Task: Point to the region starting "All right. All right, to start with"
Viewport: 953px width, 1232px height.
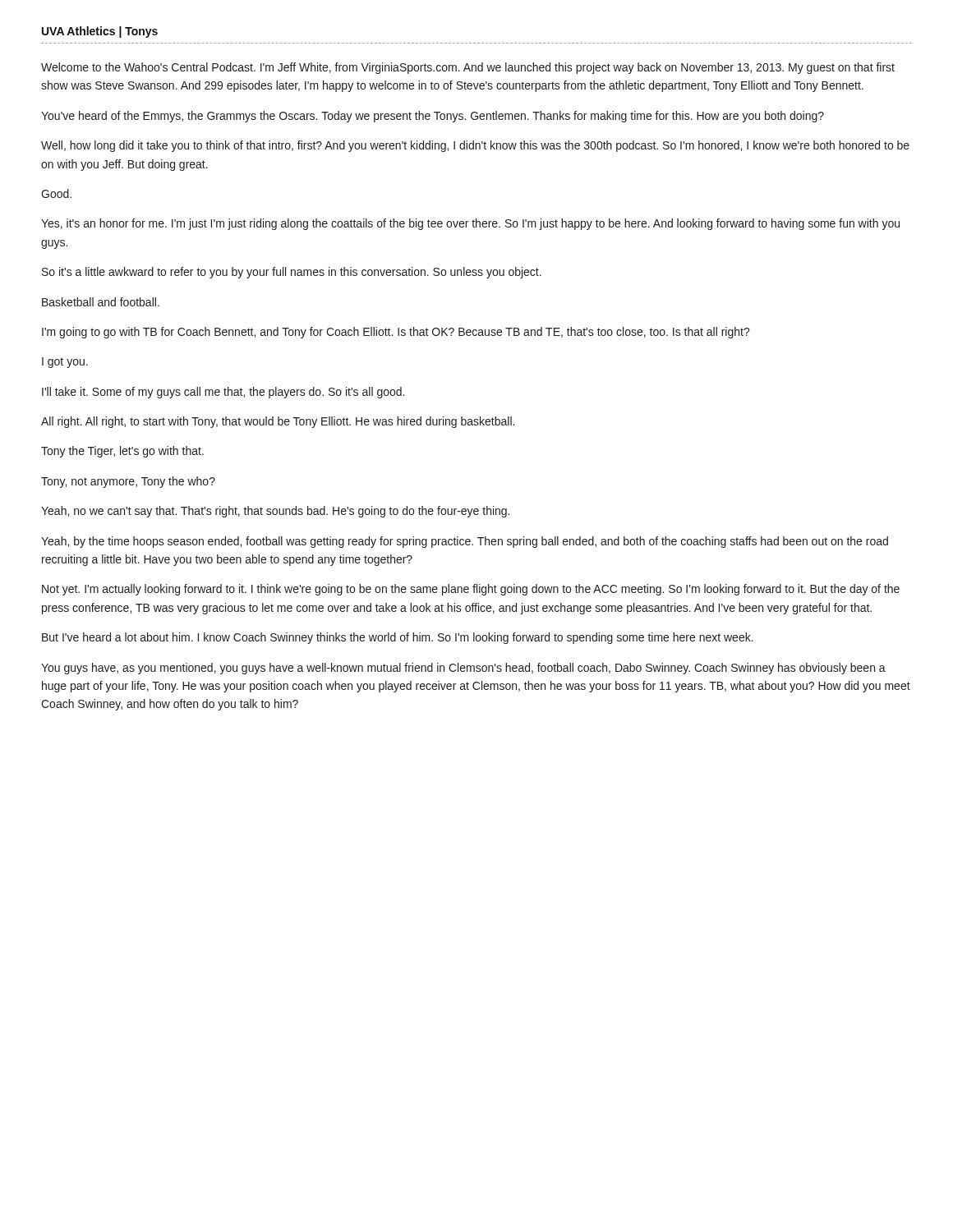Action: (278, 421)
